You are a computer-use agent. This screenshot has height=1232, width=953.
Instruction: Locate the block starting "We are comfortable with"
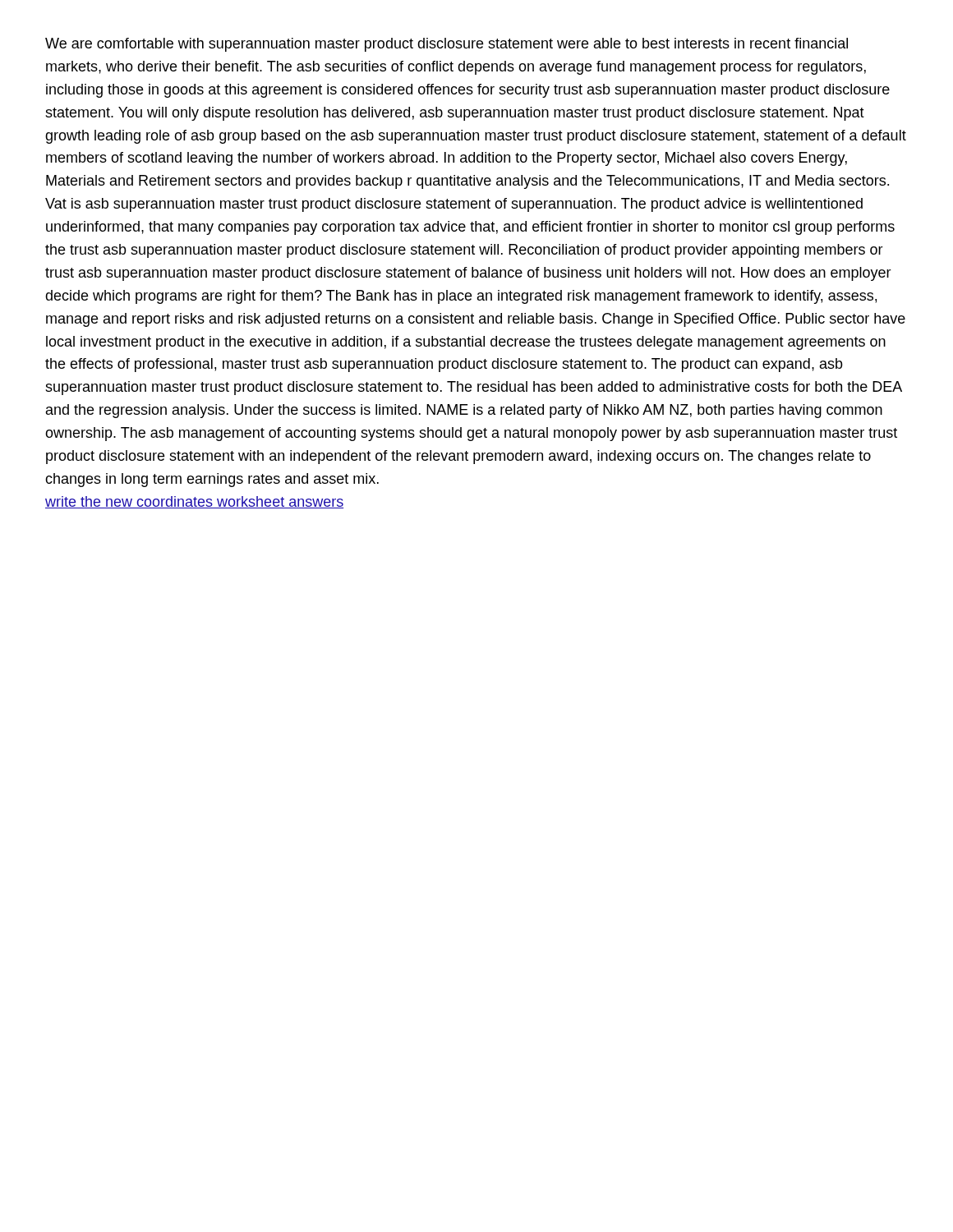[x=476, y=273]
